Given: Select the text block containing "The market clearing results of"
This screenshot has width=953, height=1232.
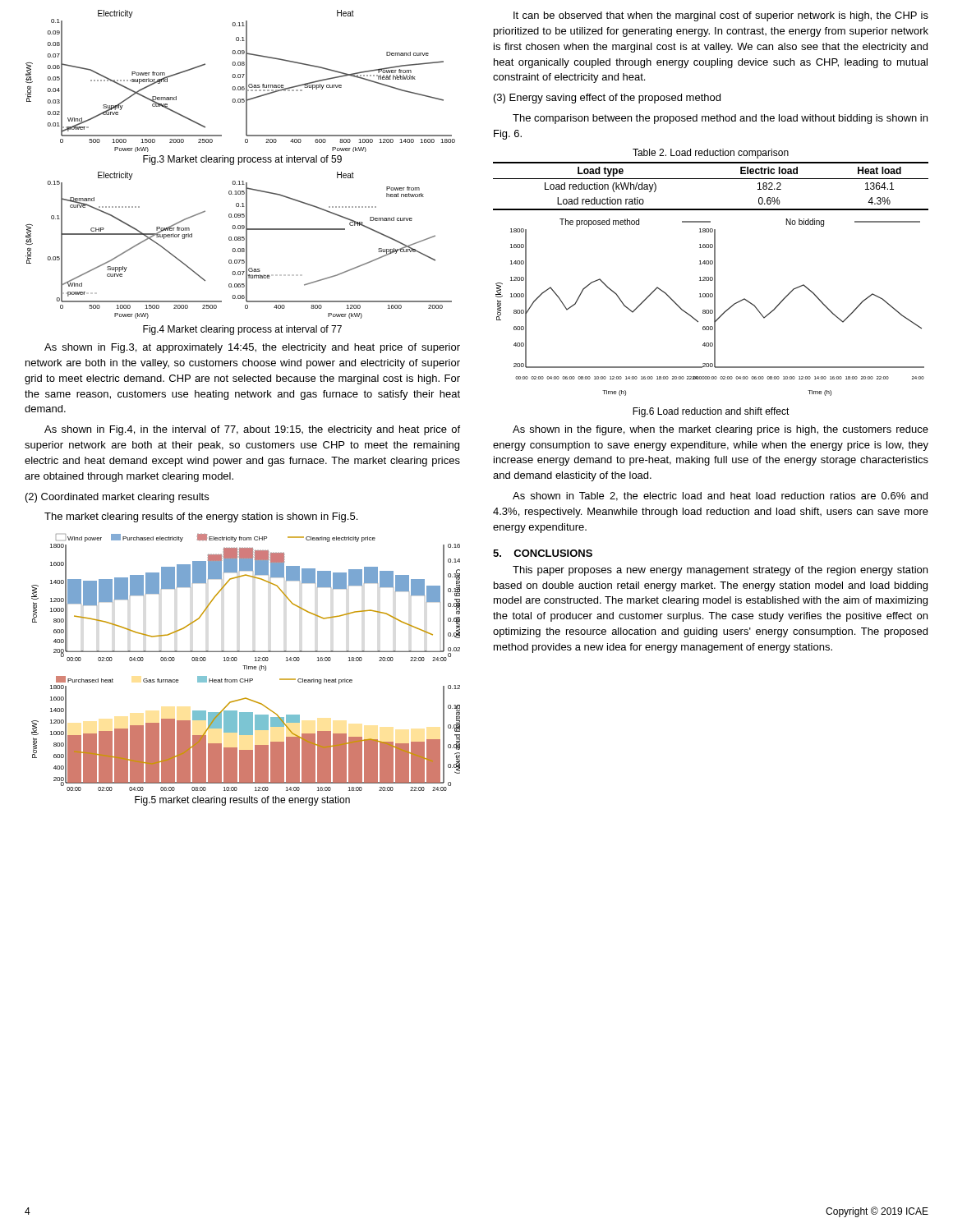Looking at the screenshot, I should point(242,517).
